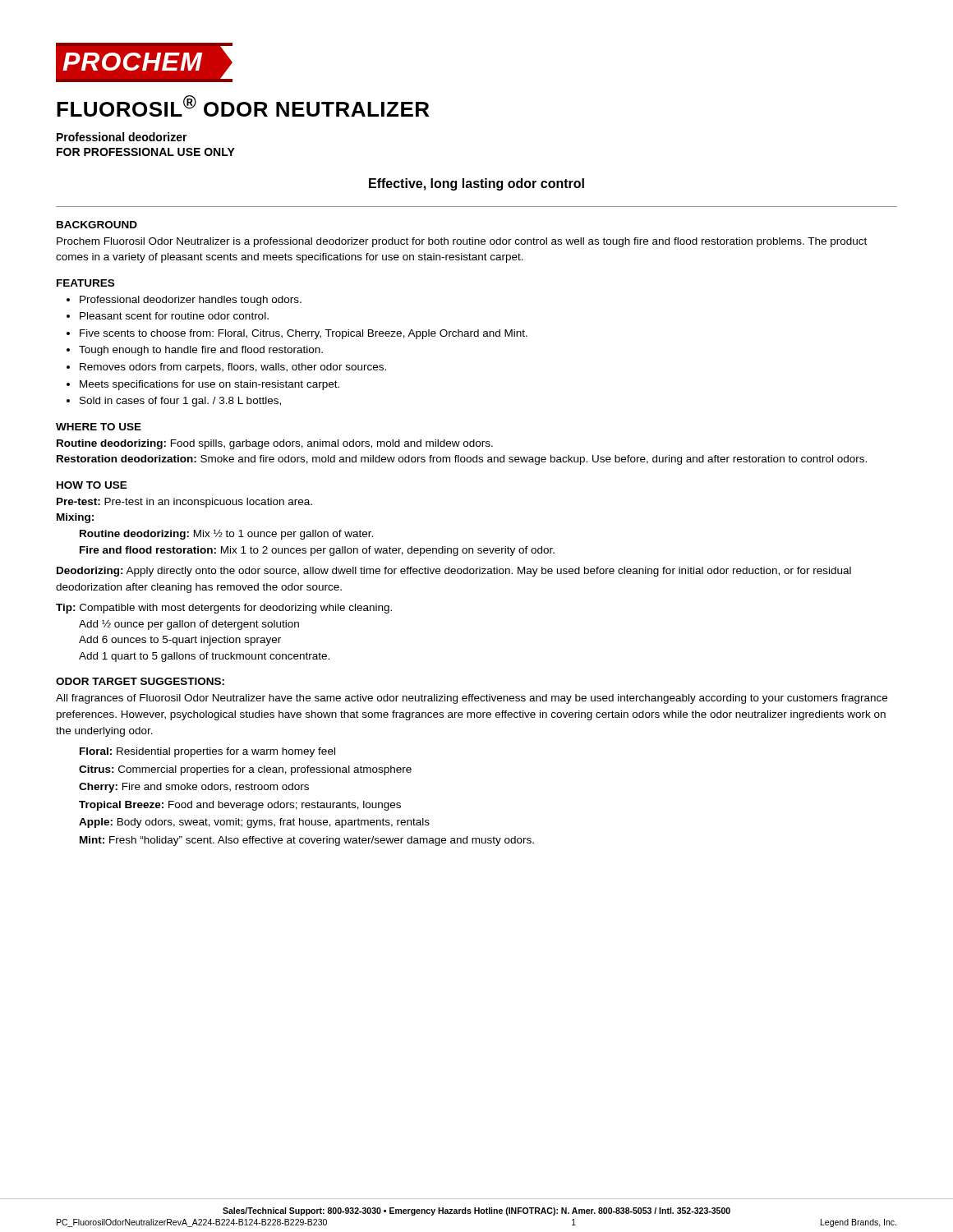953x1232 pixels.
Task: Find a logo
Action: point(476,64)
